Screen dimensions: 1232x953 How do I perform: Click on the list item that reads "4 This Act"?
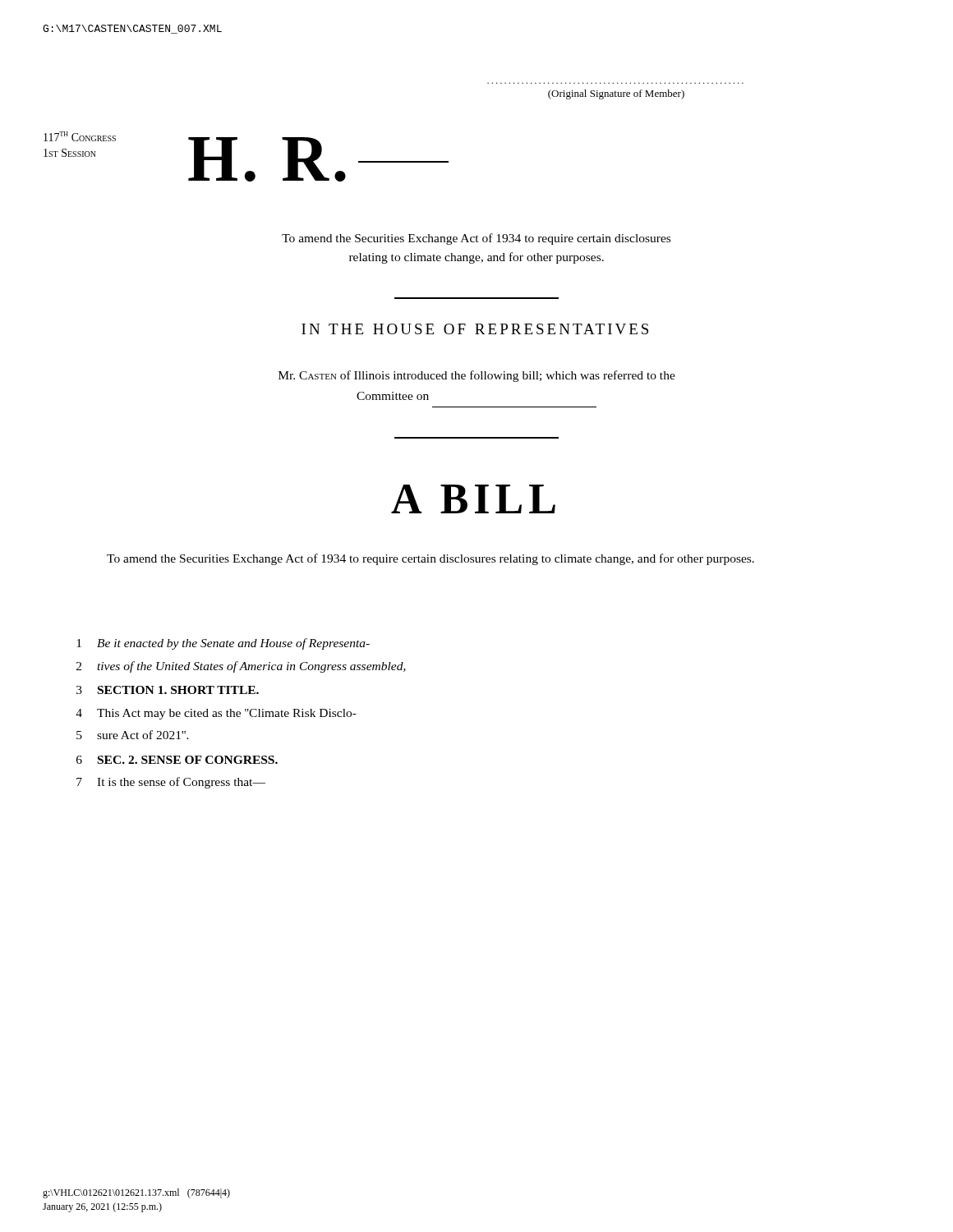[216, 714]
